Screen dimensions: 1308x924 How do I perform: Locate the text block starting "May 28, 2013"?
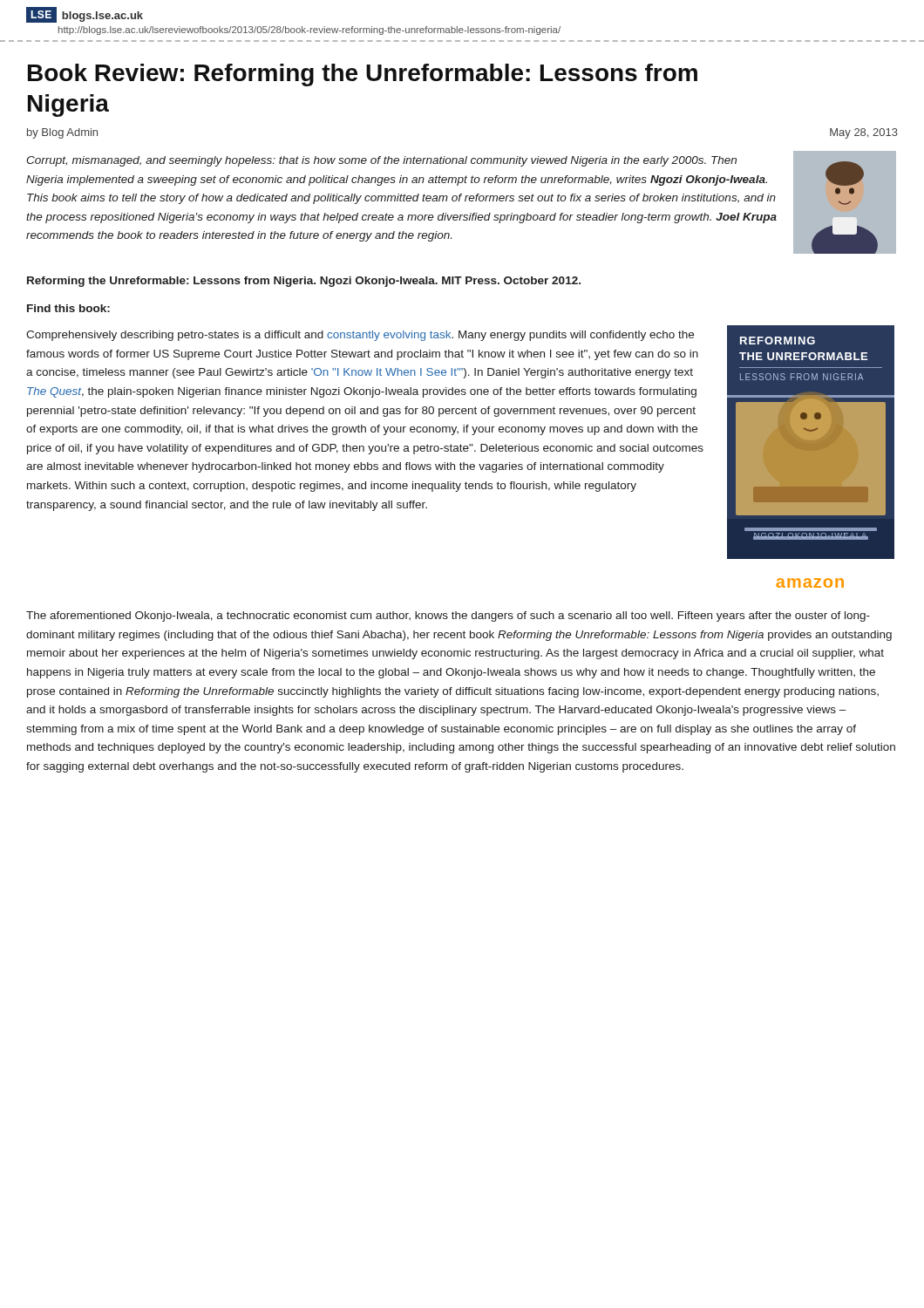[x=864, y=132]
